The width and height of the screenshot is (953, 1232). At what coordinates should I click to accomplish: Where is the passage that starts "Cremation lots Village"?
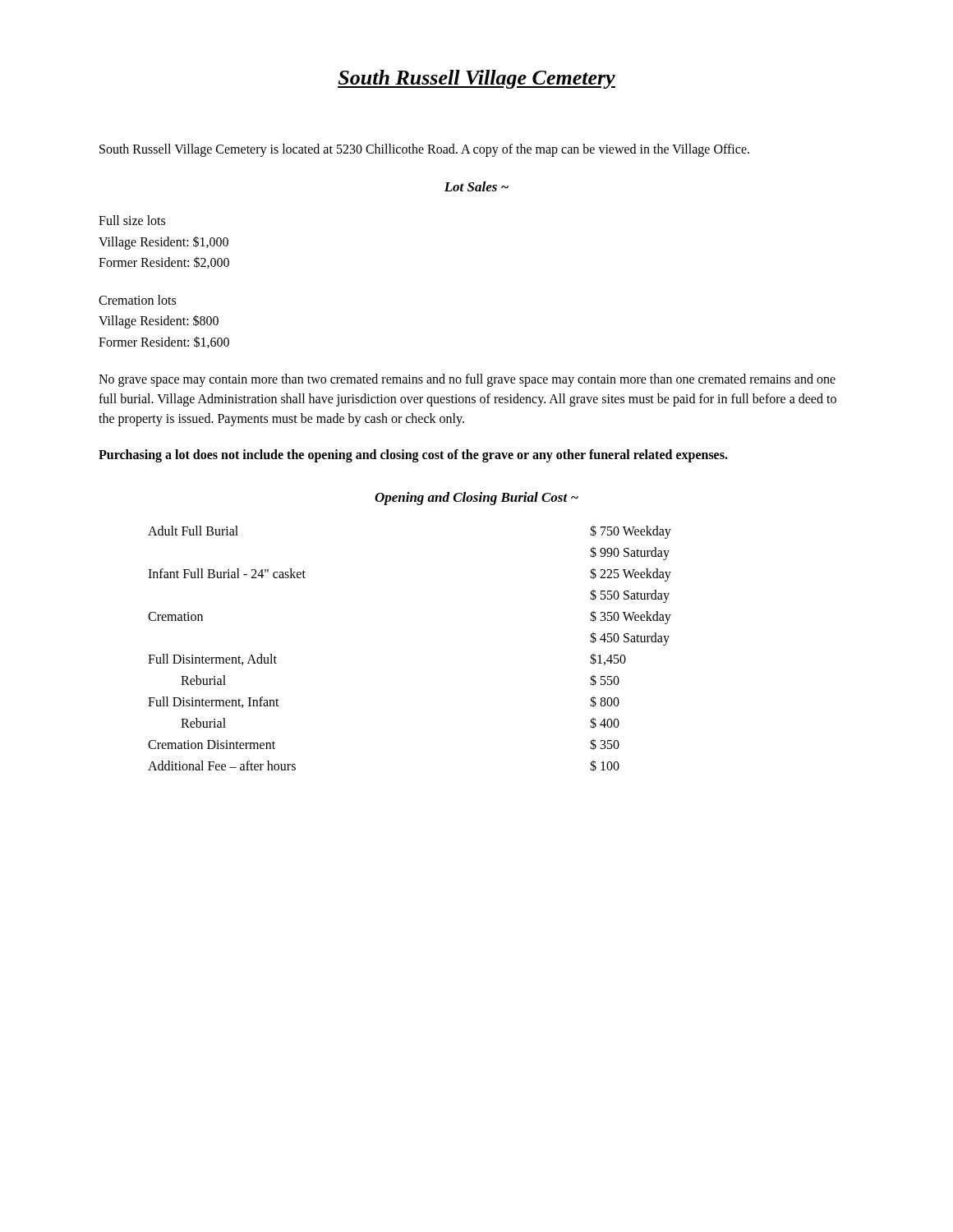tap(164, 321)
